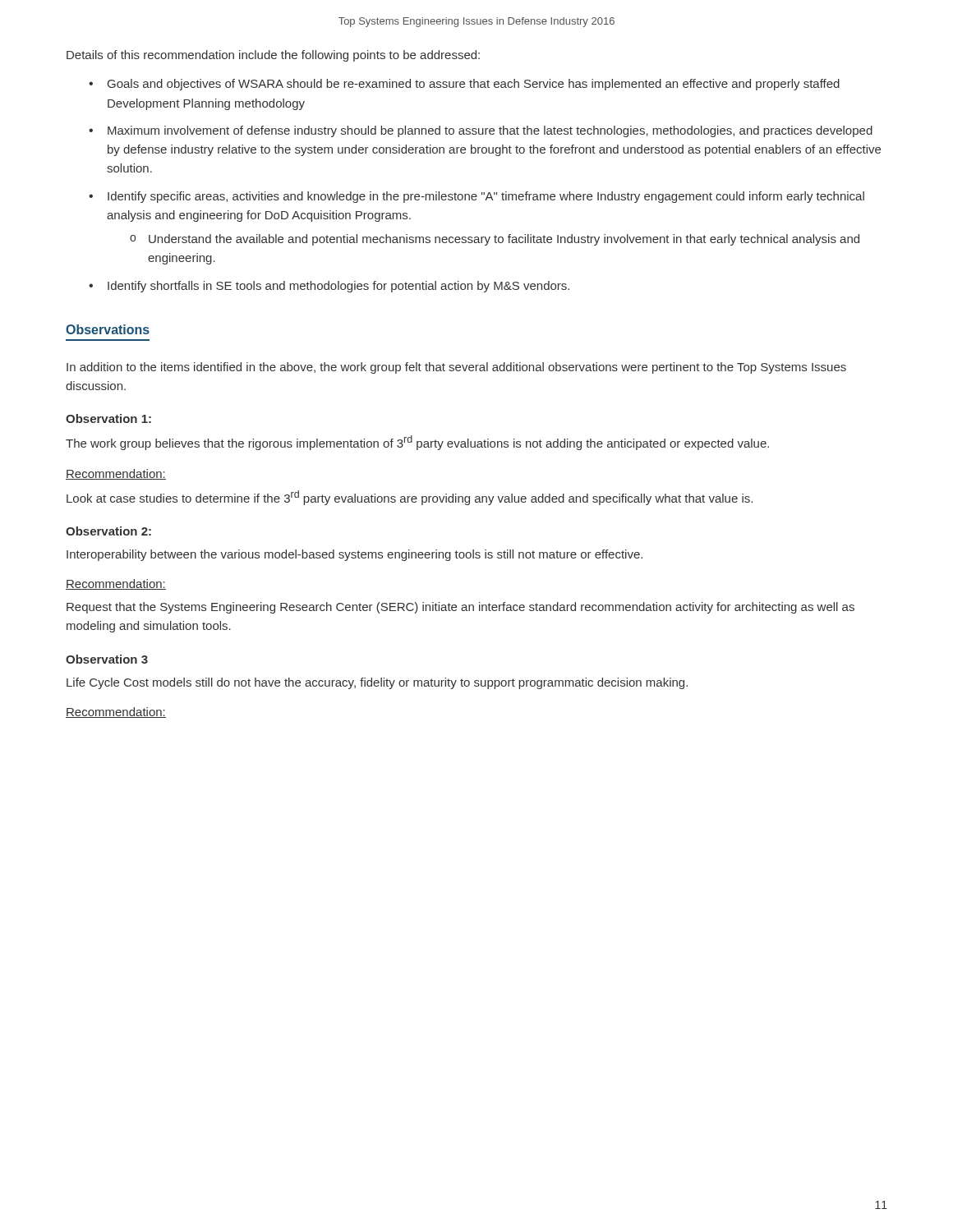The image size is (953, 1232).
Task: Click on the element starting "Observation 1:"
Action: (109, 419)
